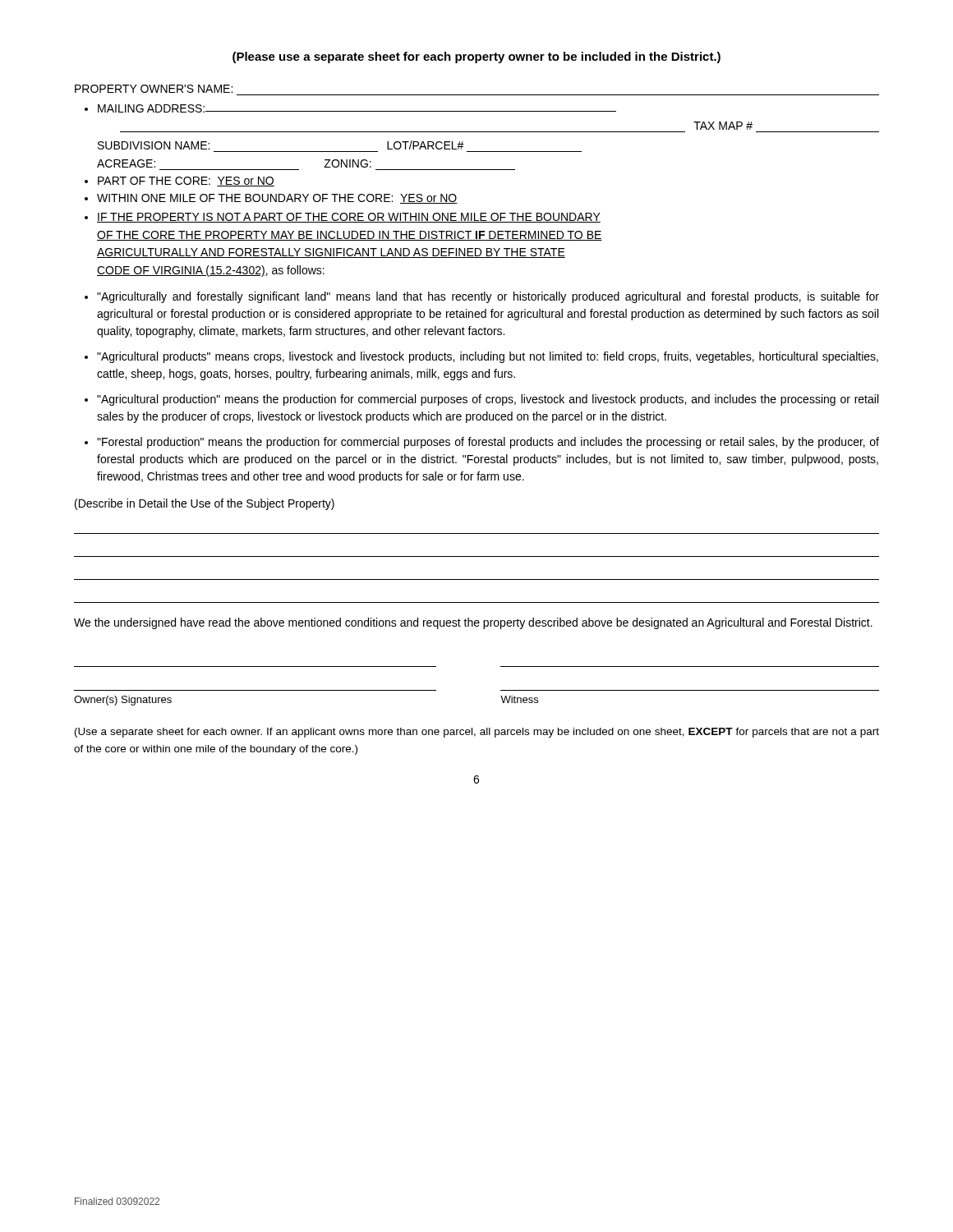Where does it say "Owner(s) Signatures Witness"?
The image size is (953, 1232).
tap(124, 699)
